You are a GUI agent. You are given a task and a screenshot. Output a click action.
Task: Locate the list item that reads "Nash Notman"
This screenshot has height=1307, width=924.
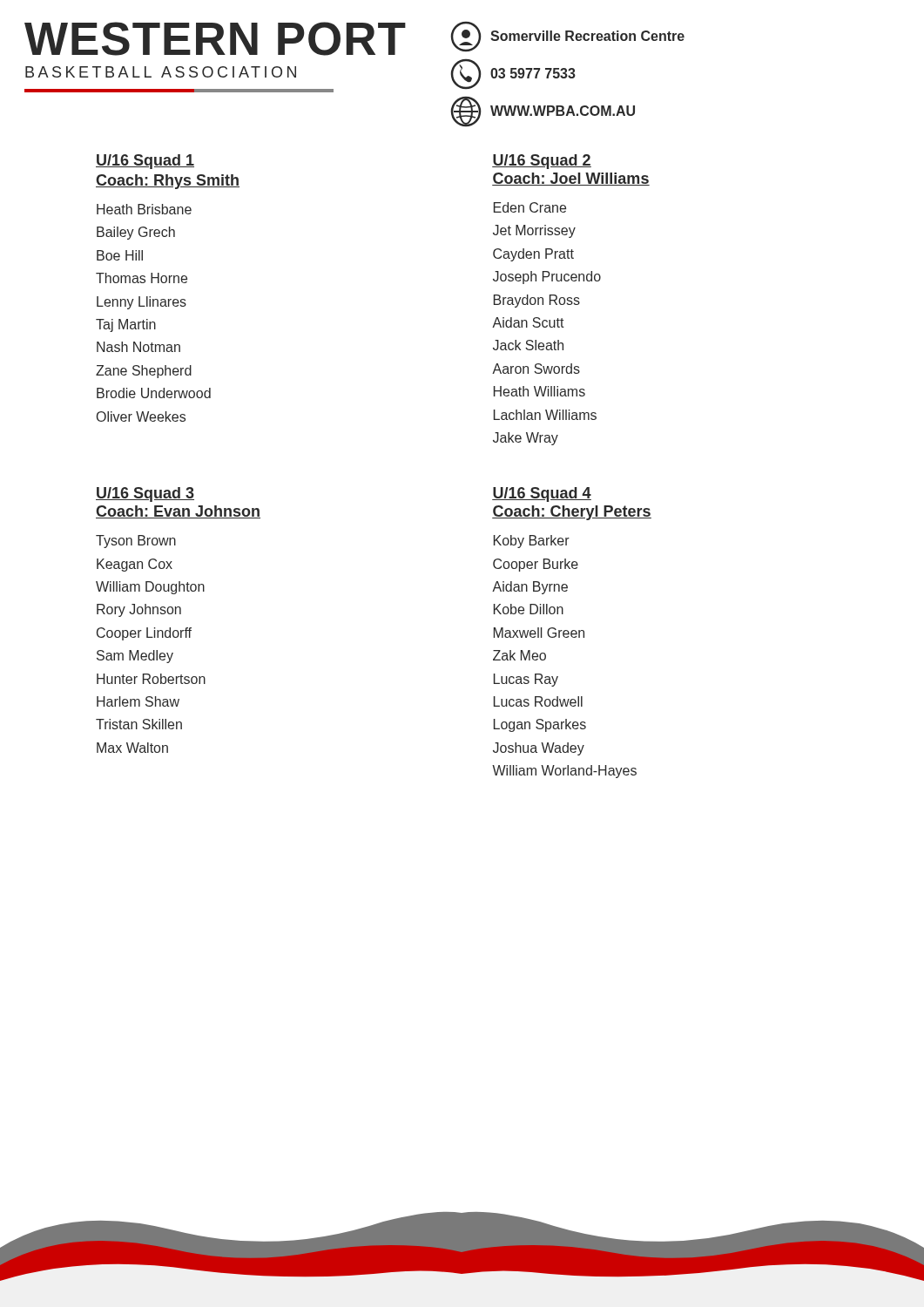tap(138, 348)
